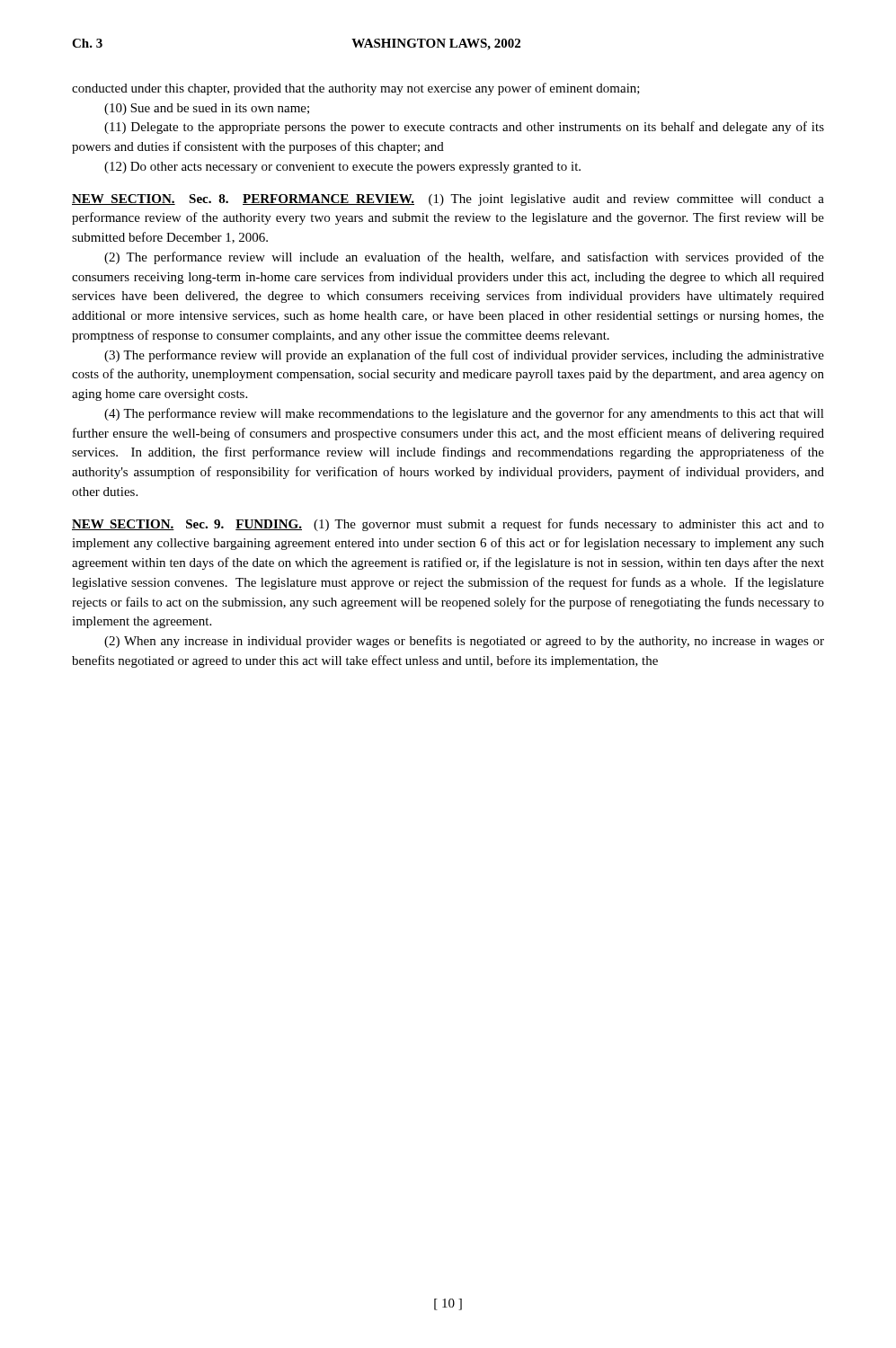
Task: Navigate to the region starting "(12) Do other acts necessary or convenient"
Action: pyautogui.click(x=448, y=167)
